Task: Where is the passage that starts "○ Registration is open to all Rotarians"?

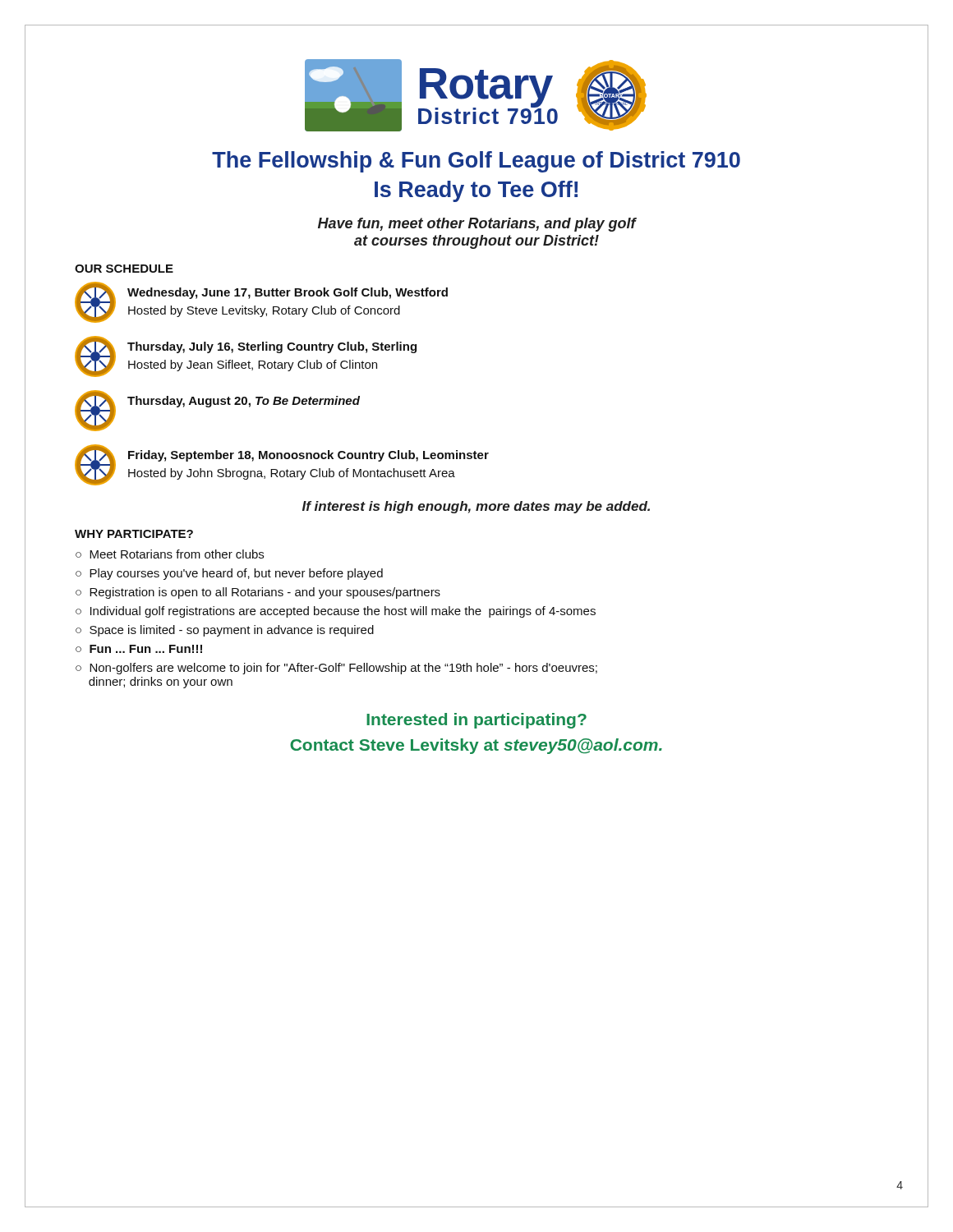Action: pos(258,592)
